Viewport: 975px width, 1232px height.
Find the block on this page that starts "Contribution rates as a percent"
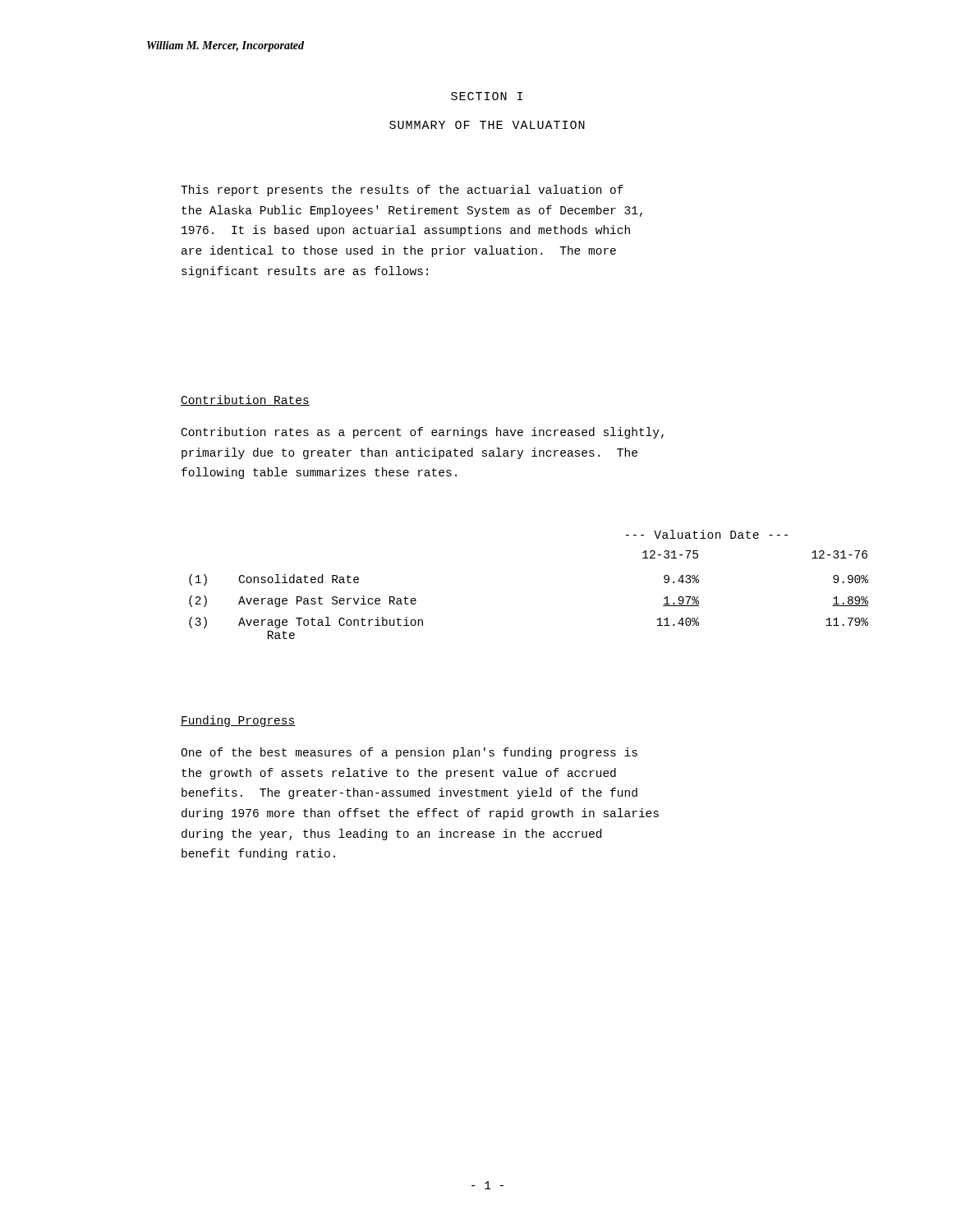424,453
